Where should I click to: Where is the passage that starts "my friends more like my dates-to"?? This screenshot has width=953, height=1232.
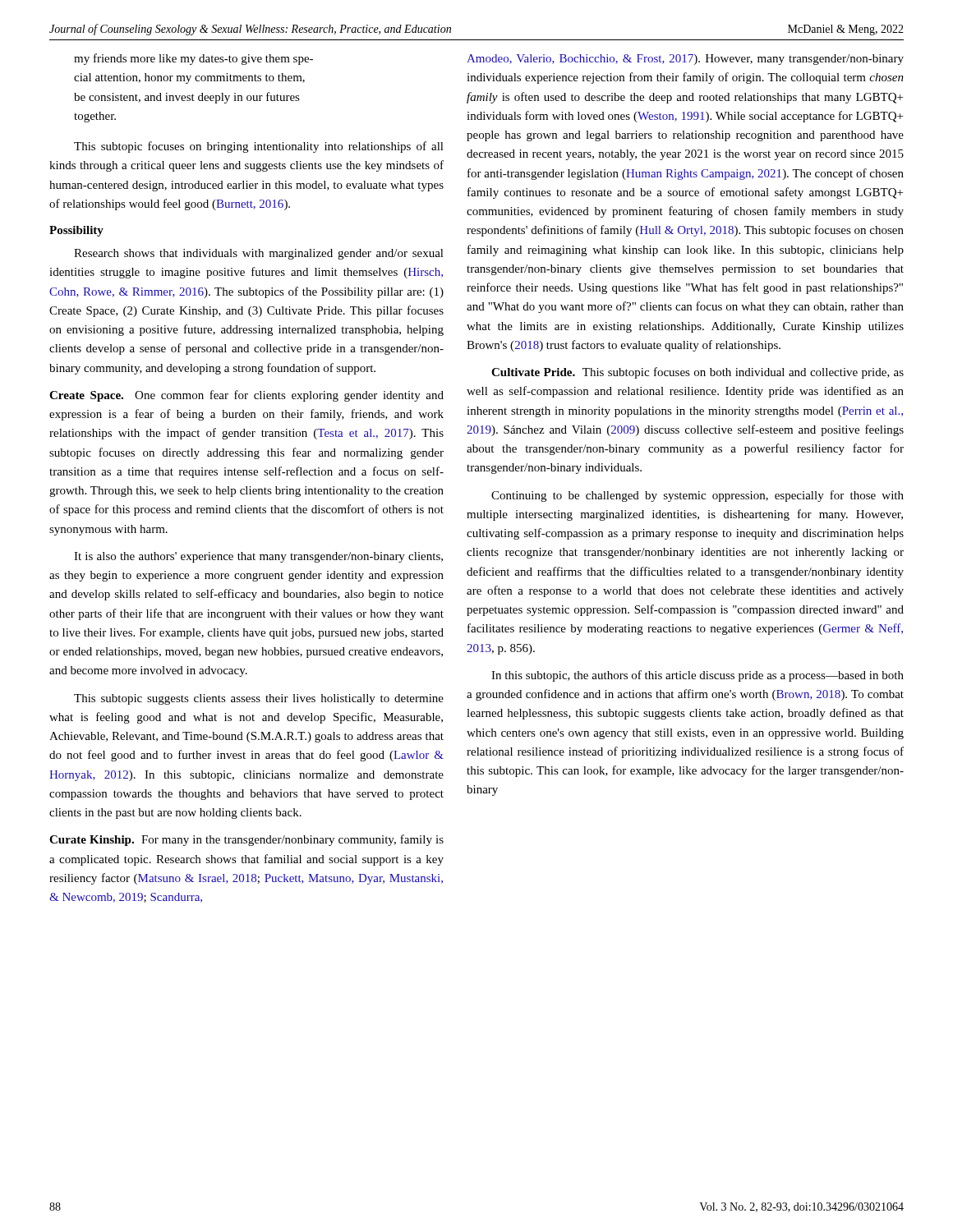tap(194, 87)
